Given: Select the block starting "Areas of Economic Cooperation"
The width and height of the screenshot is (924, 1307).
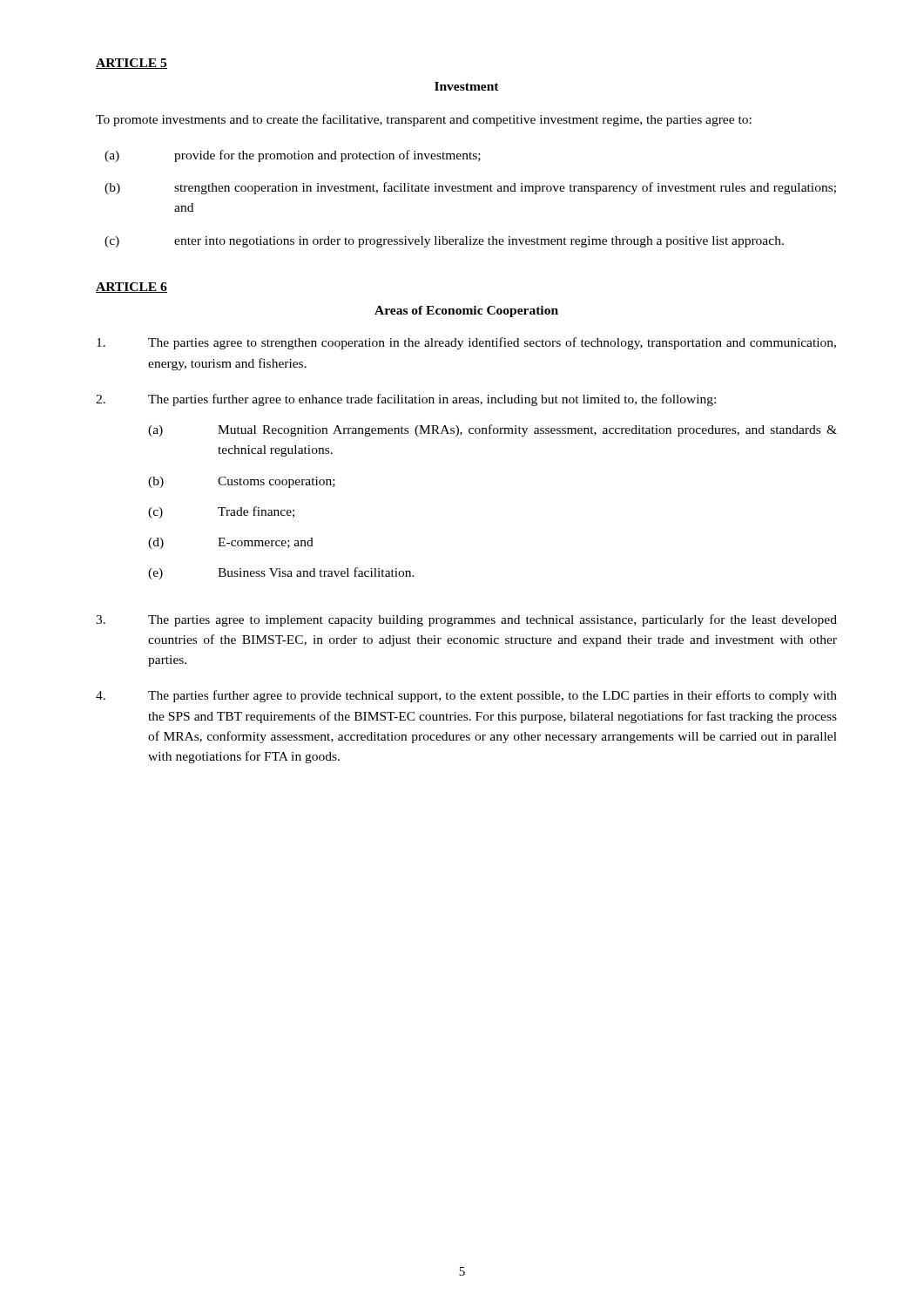Looking at the screenshot, I should click(x=466, y=310).
